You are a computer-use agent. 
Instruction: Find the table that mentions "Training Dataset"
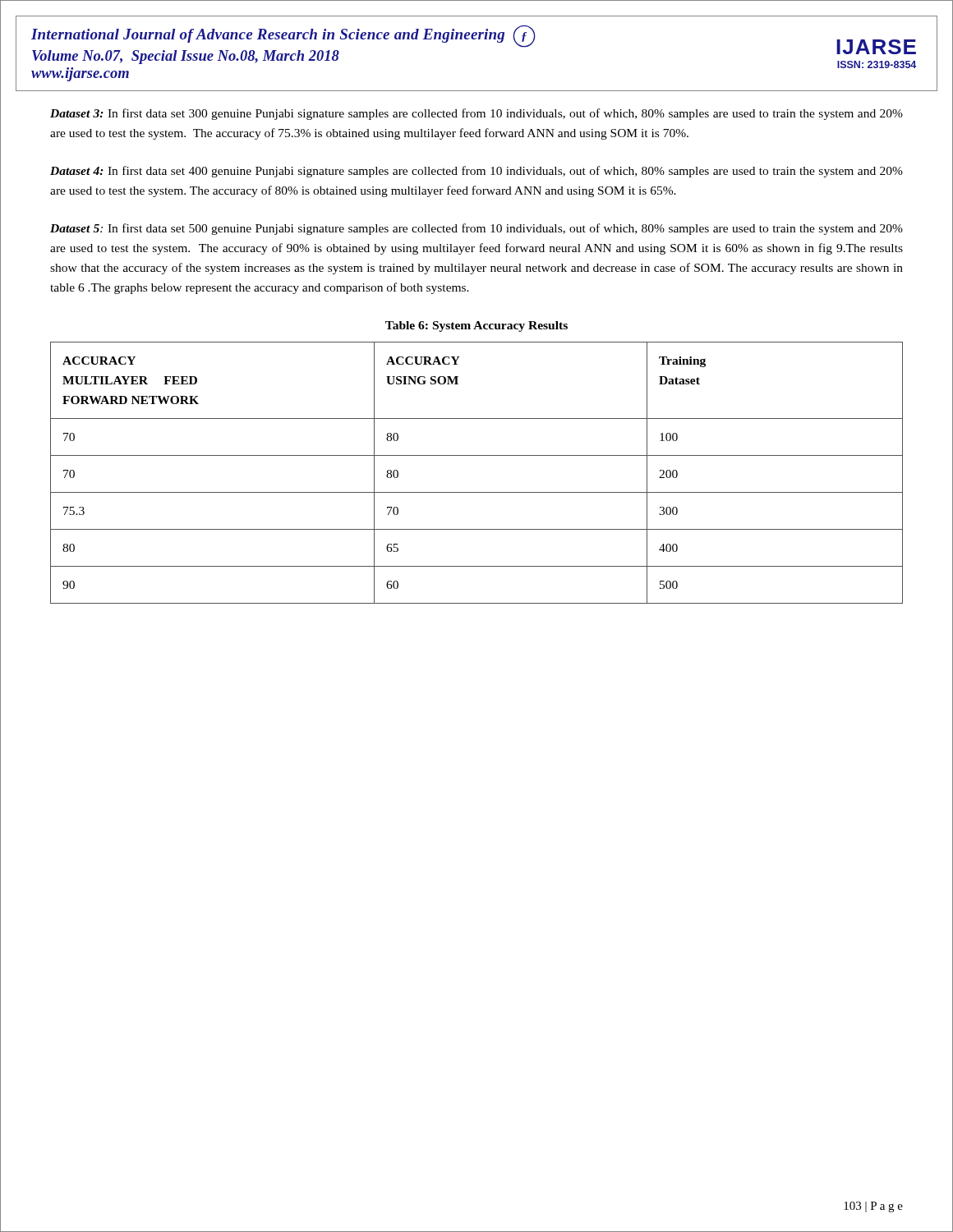coord(476,473)
